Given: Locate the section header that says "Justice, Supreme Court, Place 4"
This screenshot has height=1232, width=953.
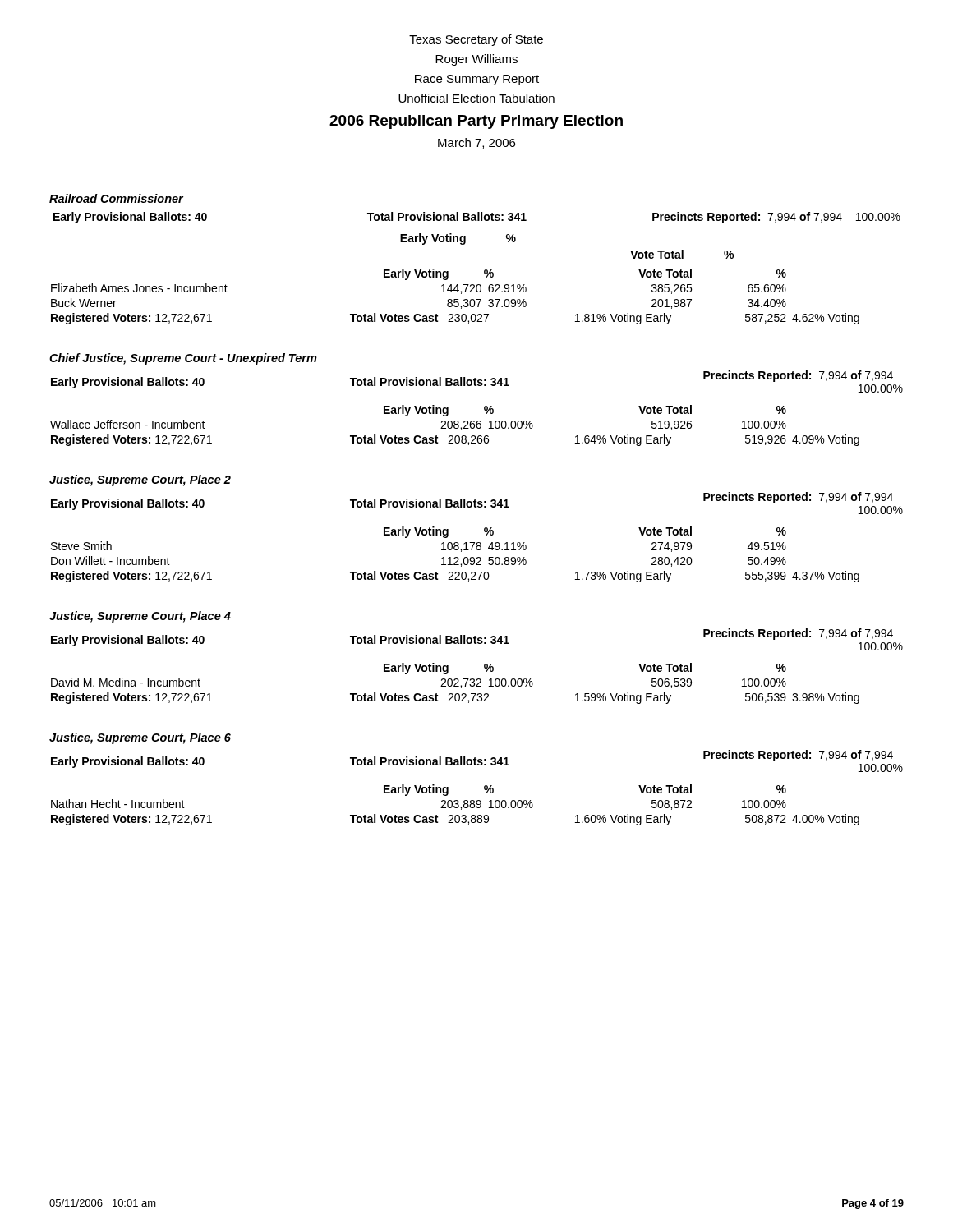Looking at the screenshot, I should [x=140, y=616].
